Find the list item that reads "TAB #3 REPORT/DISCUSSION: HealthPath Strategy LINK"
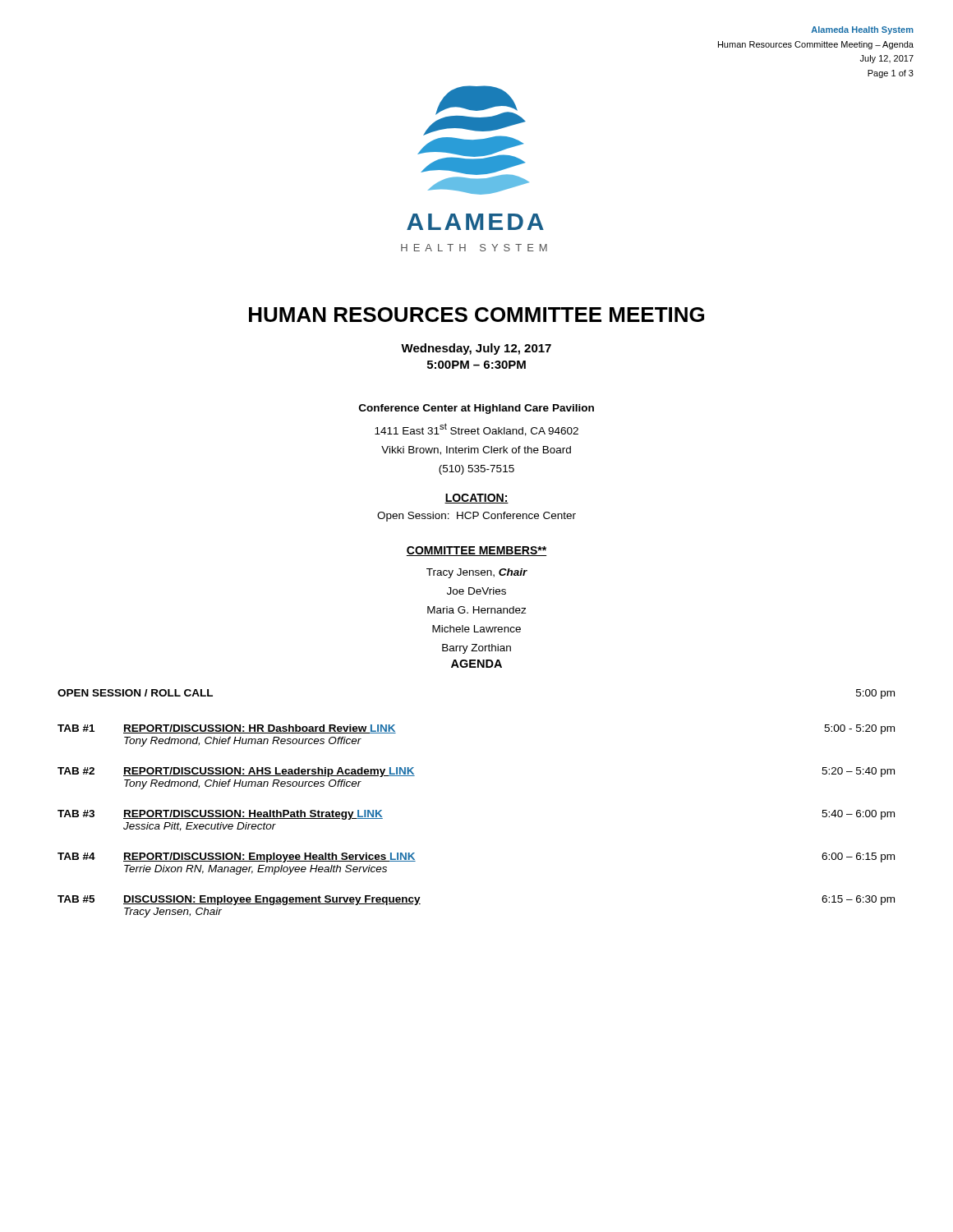 75,814
